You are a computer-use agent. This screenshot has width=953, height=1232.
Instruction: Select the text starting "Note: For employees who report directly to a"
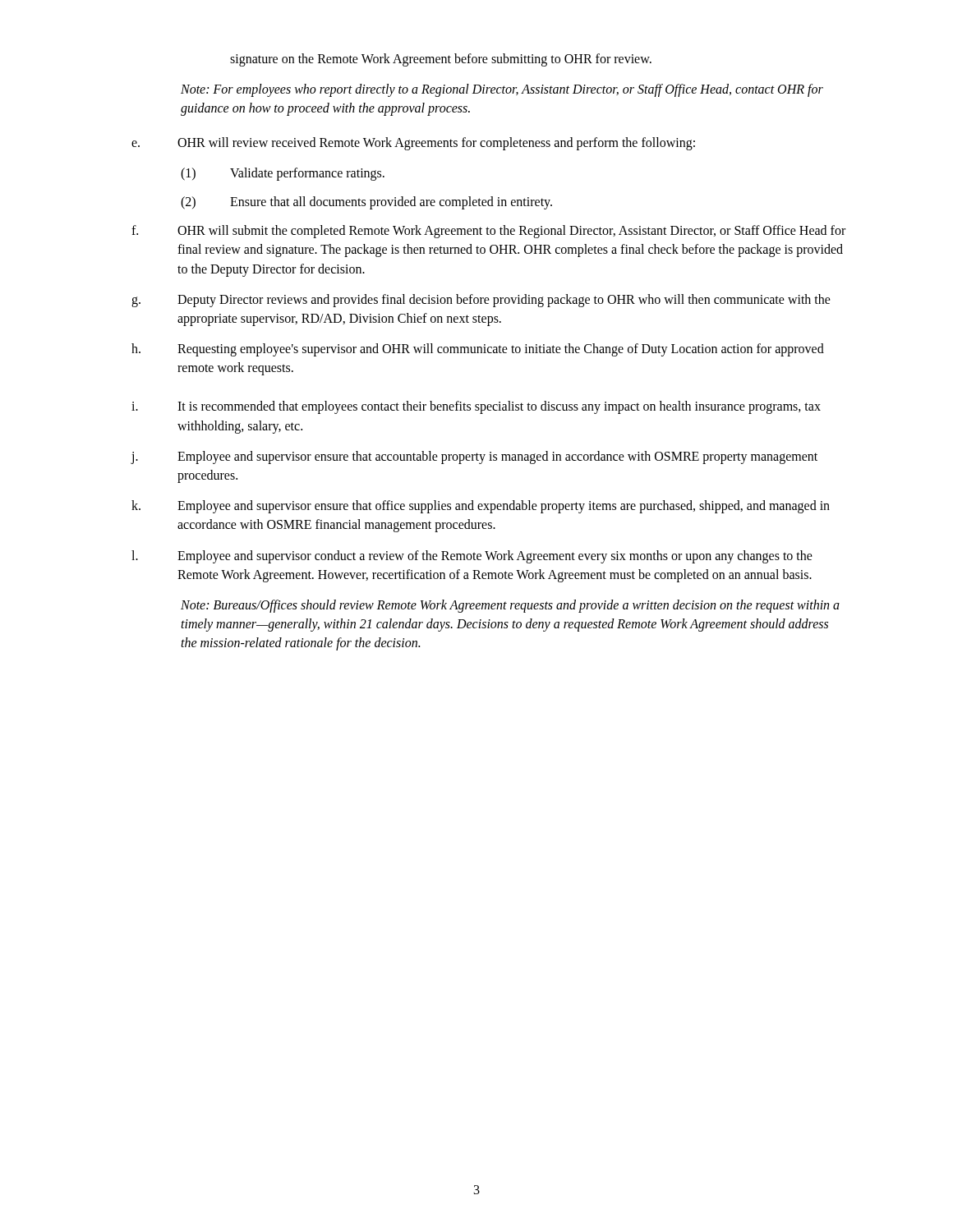pos(502,99)
